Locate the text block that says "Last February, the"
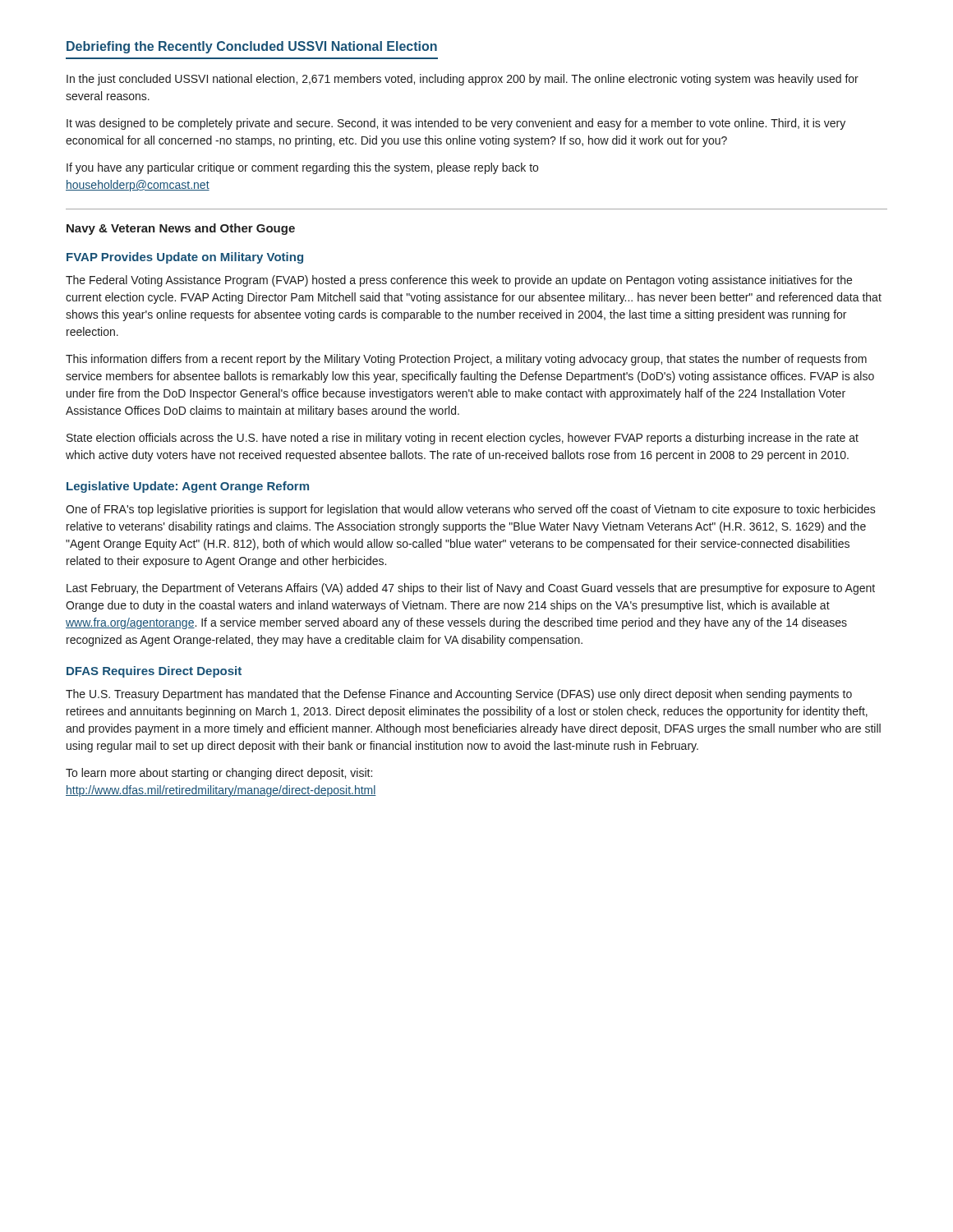Image resolution: width=953 pixels, height=1232 pixels. click(x=476, y=614)
